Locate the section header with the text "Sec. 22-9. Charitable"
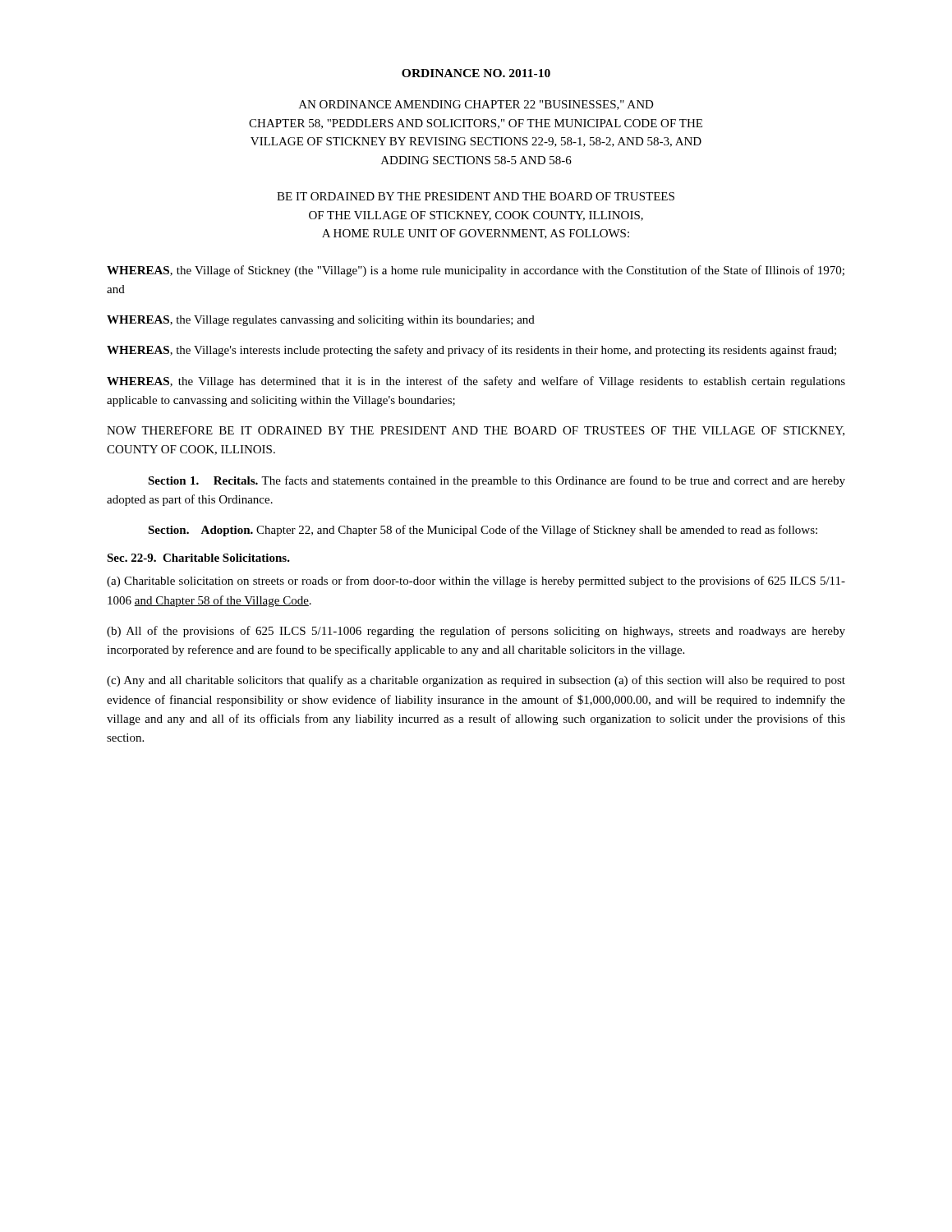 (x=198, y=558)
